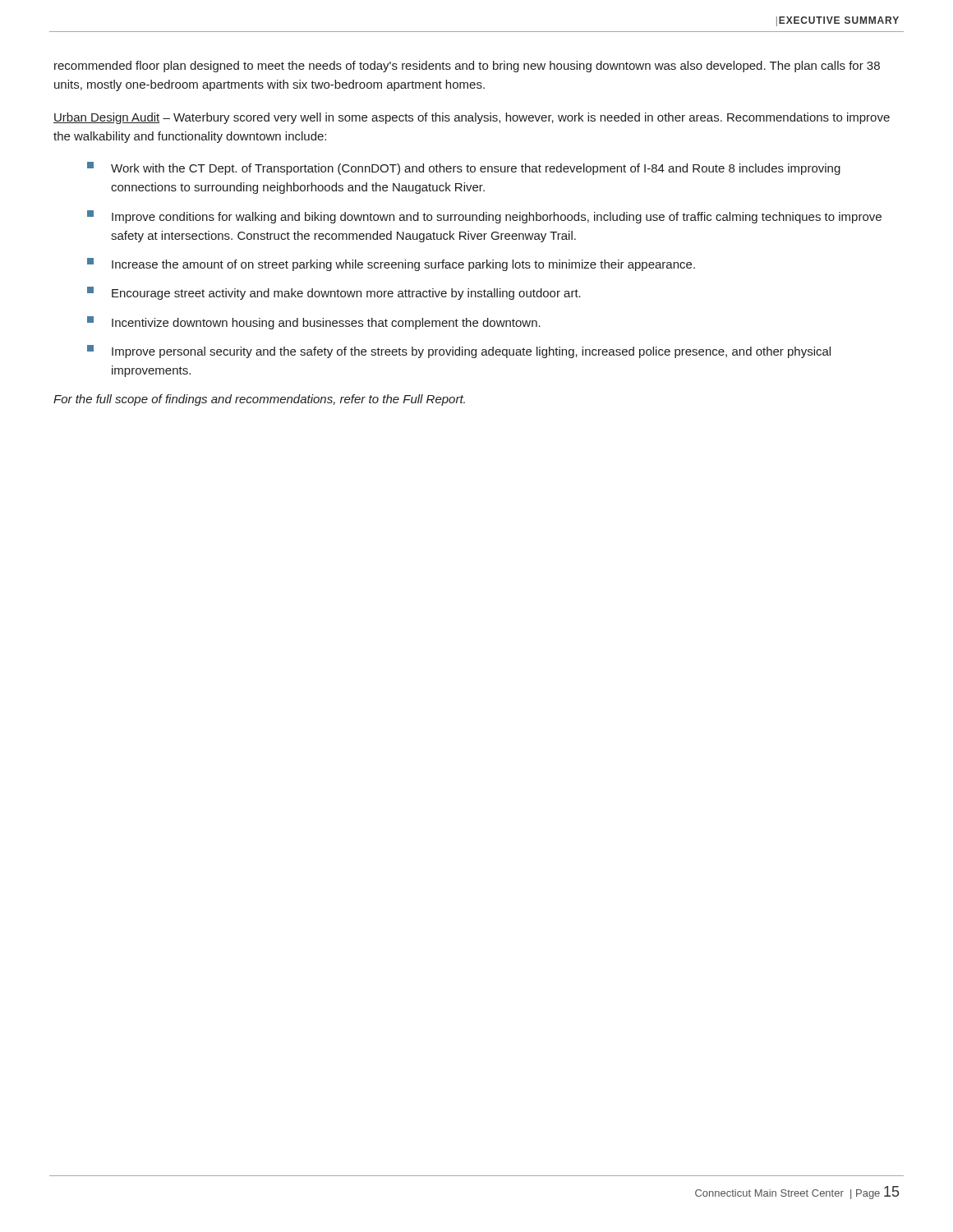Click on the list item with the text "Improve personal security and the"
The image size is (953, 1232).
point(493,361)
